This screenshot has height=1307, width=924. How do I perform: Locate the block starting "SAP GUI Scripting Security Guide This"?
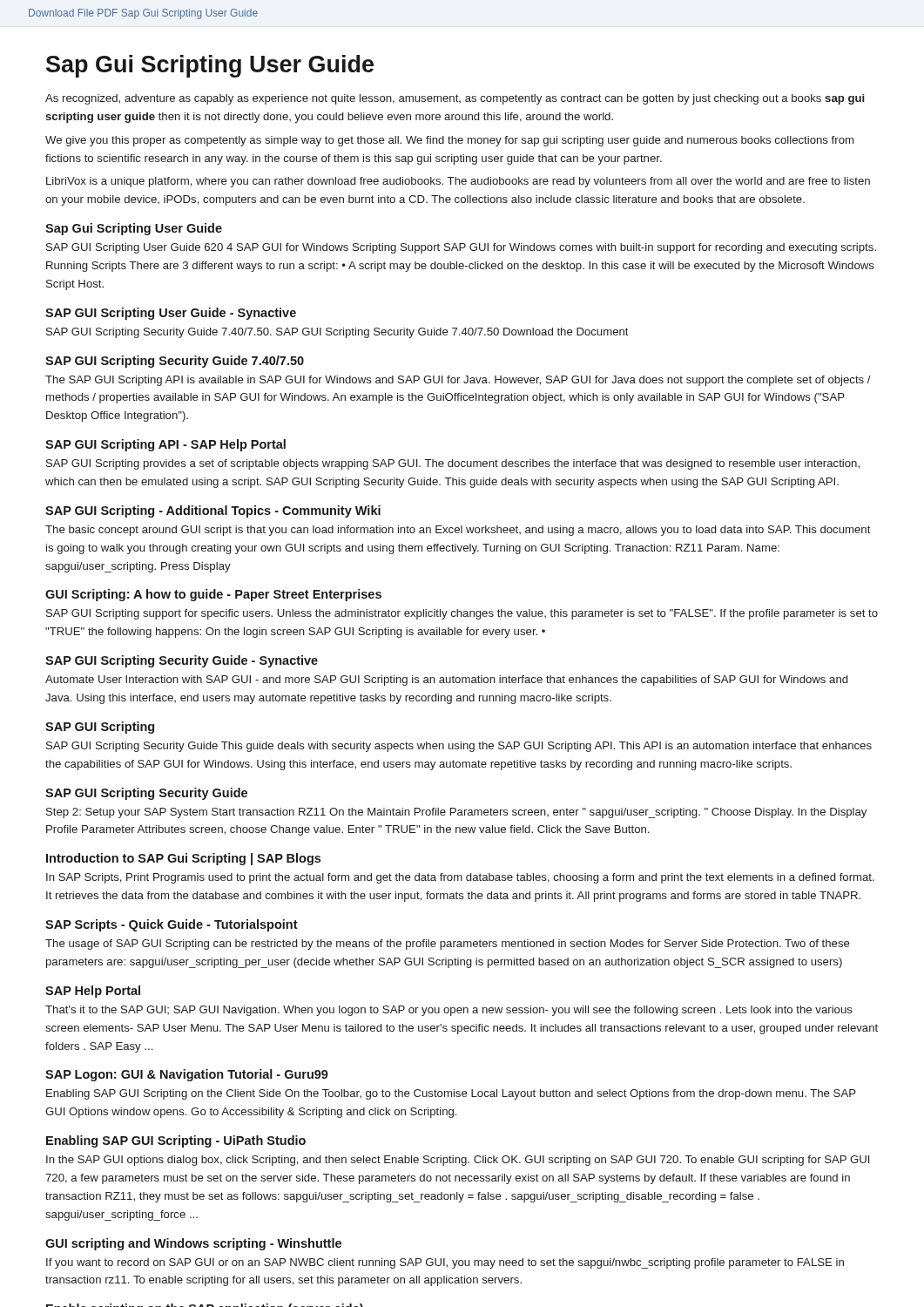tap(459, 754)
